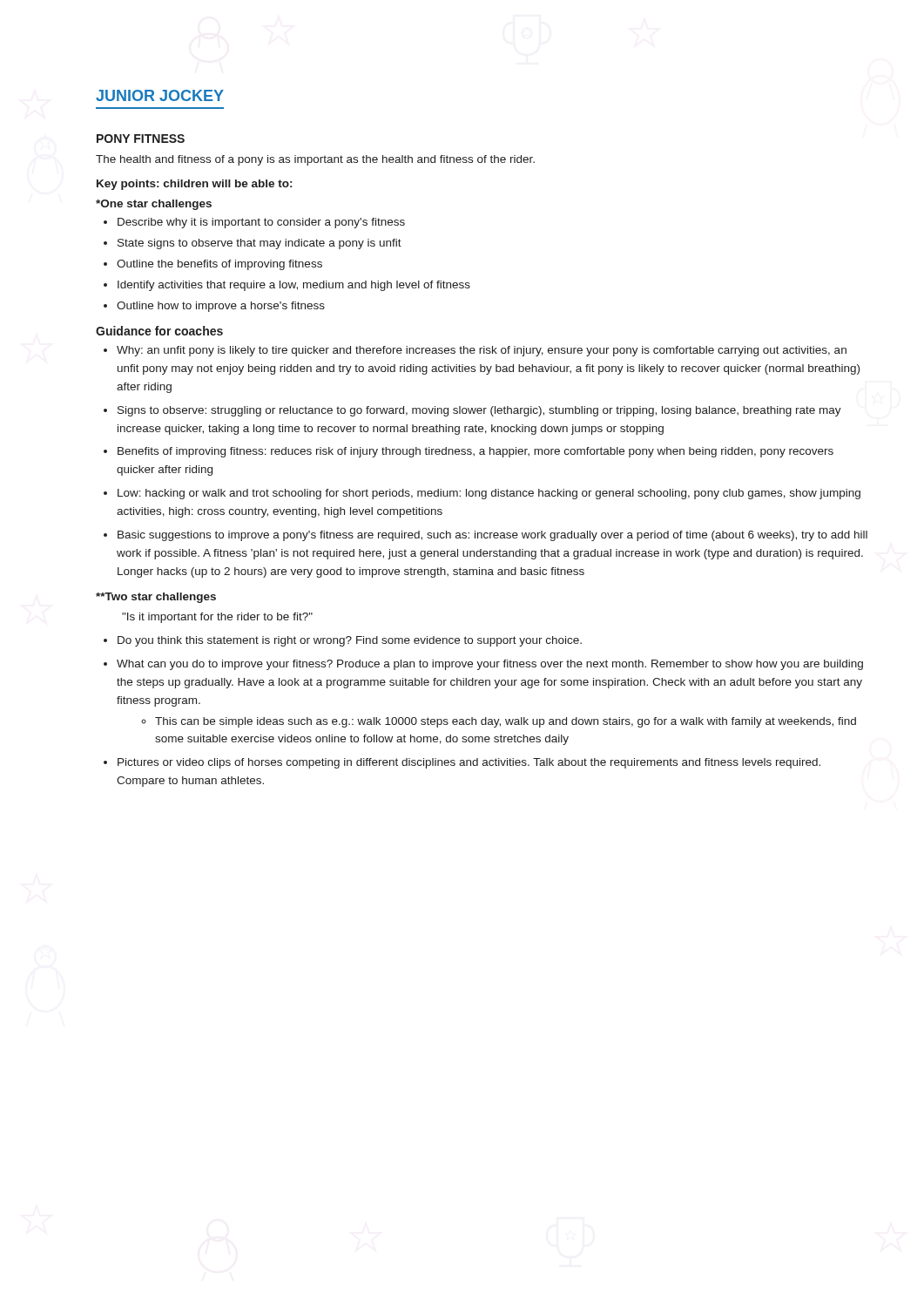Locate the list item with the text "What can you do"
The width and height of the screenshot is (924, 1307).
pyautogui.click(x=490, y=665)
